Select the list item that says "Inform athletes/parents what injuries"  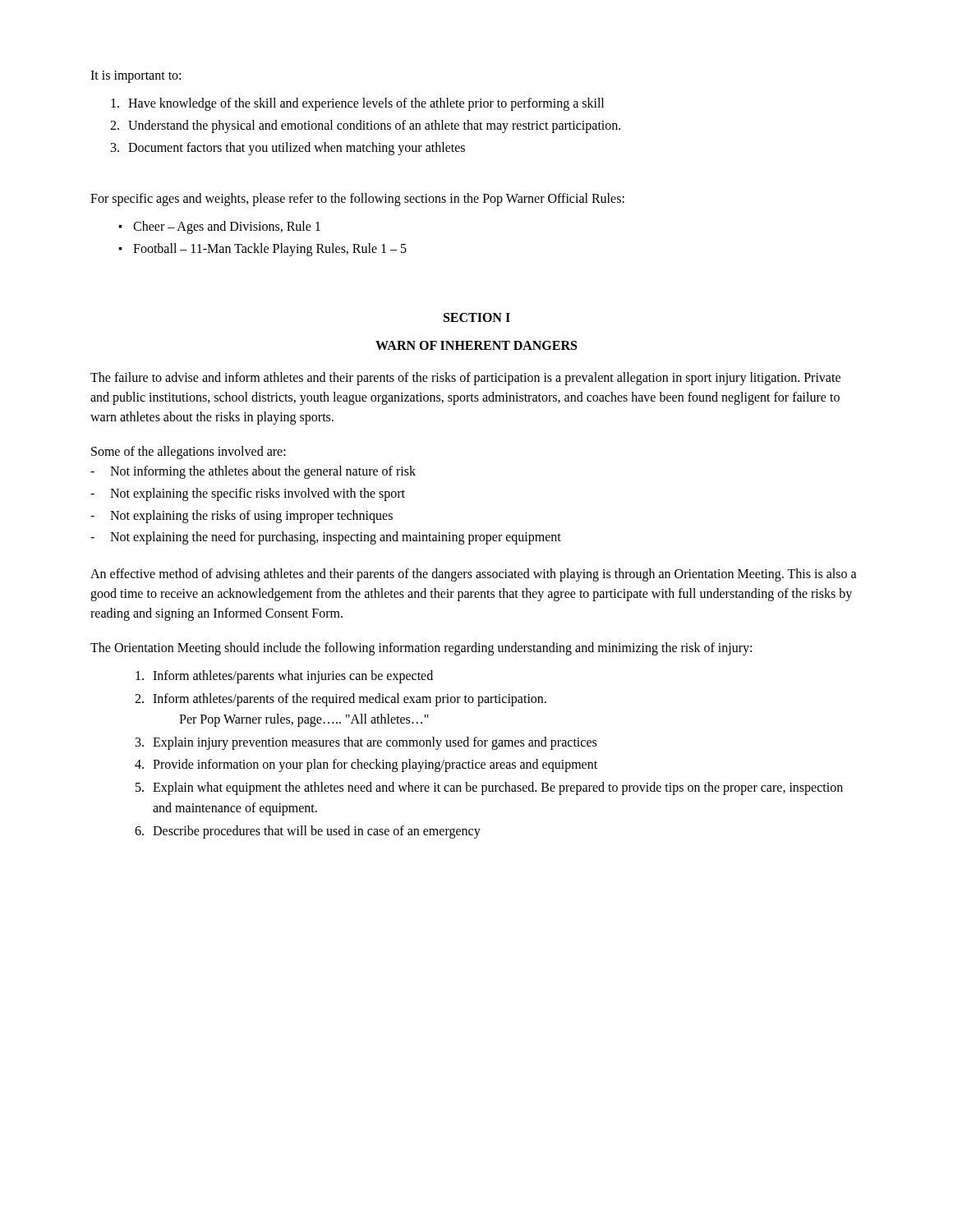pyautogui.click(x=501, y=754)
